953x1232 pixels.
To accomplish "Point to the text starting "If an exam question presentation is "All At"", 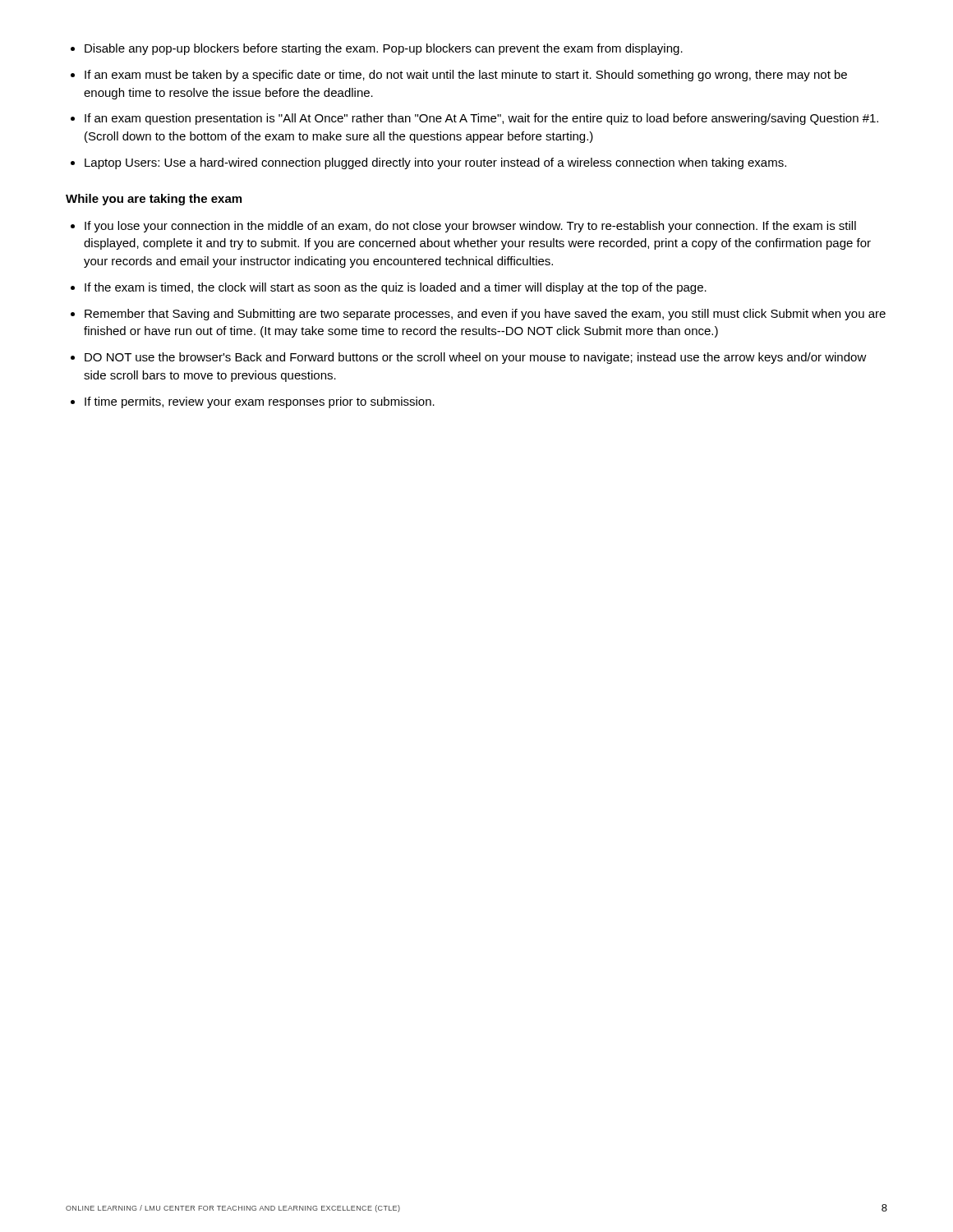I will tap(486, 127).
